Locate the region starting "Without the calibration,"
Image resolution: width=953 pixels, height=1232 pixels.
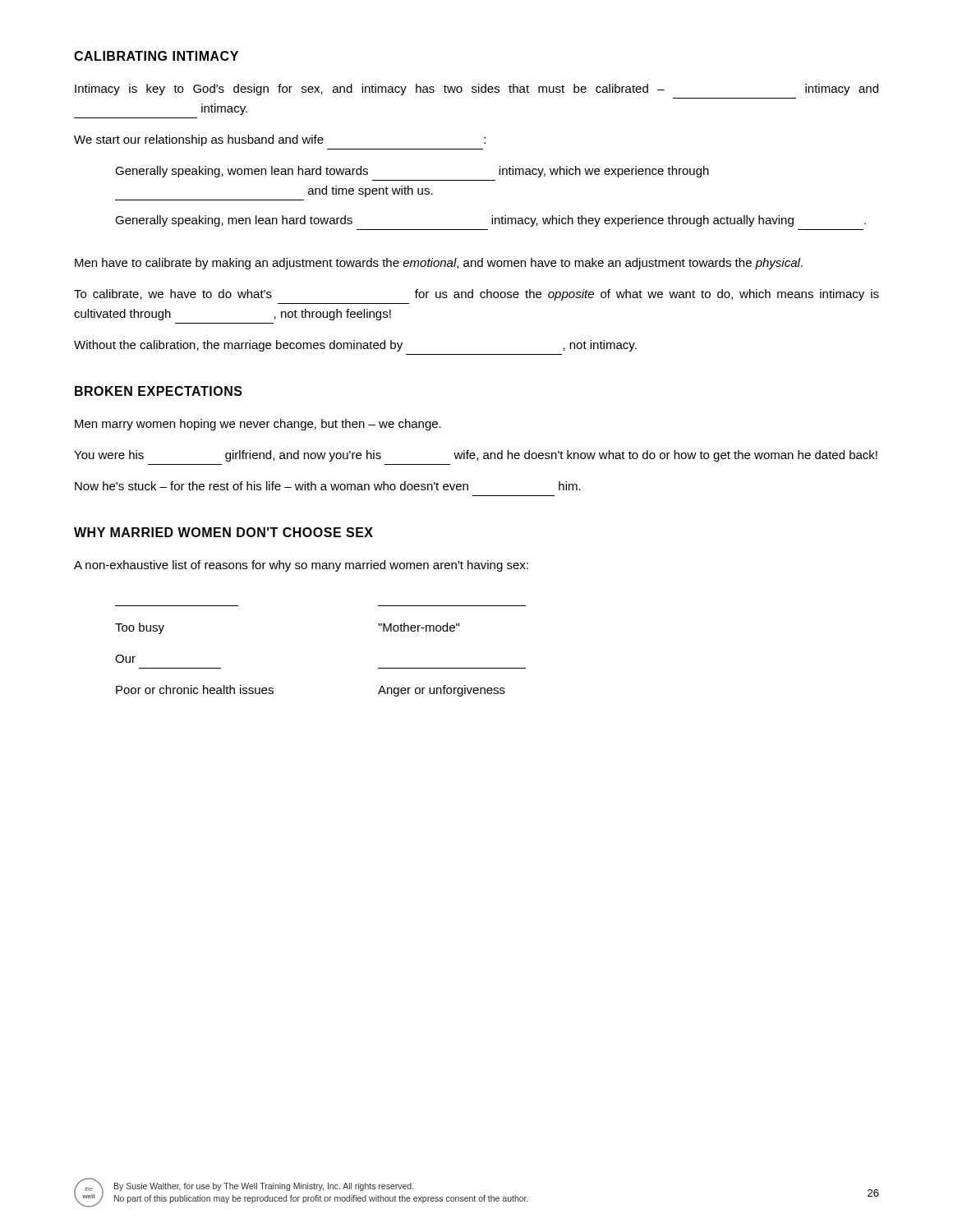point(356,346)
